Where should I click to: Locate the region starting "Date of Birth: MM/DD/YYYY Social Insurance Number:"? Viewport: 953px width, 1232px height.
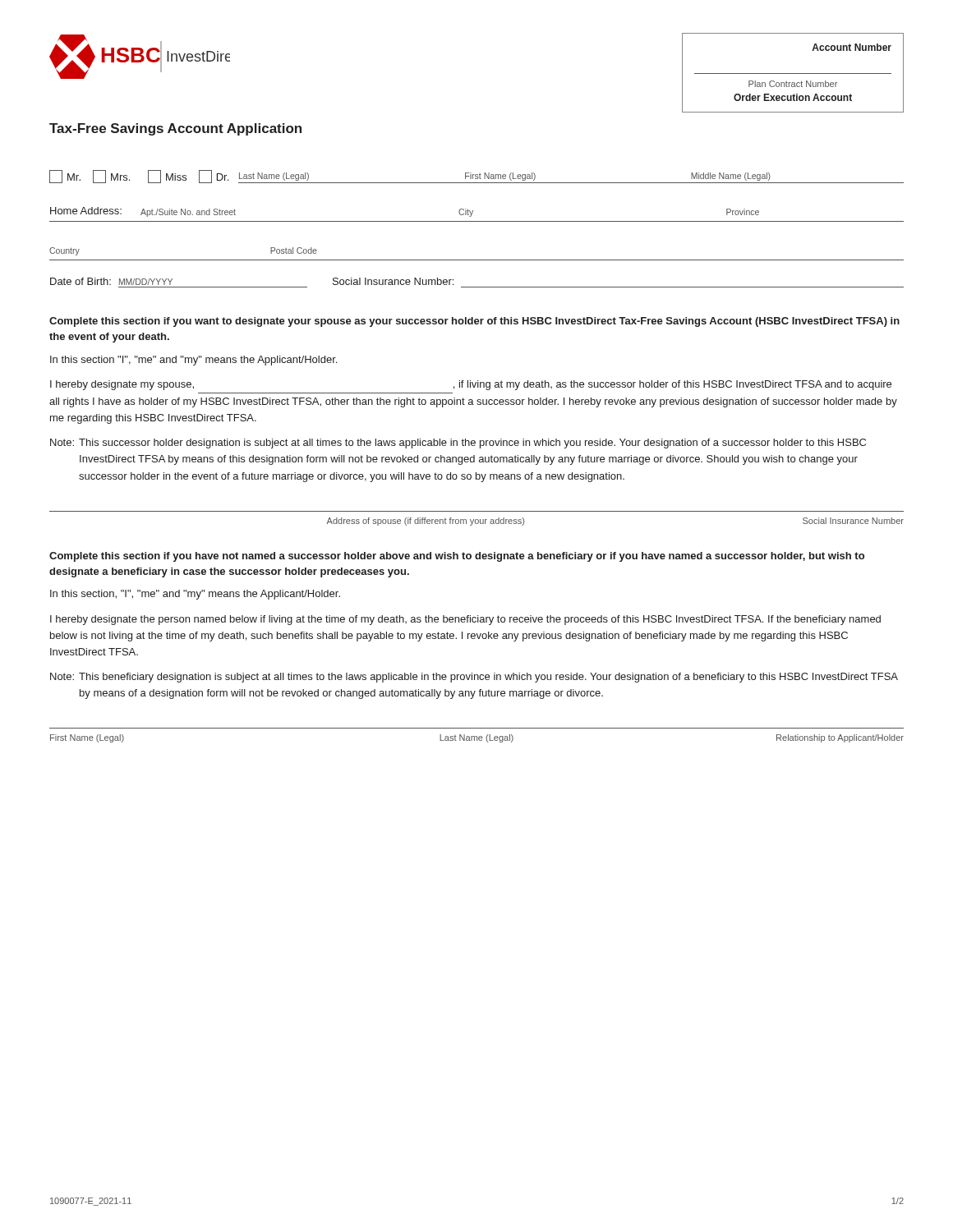(x=476, y=280)
